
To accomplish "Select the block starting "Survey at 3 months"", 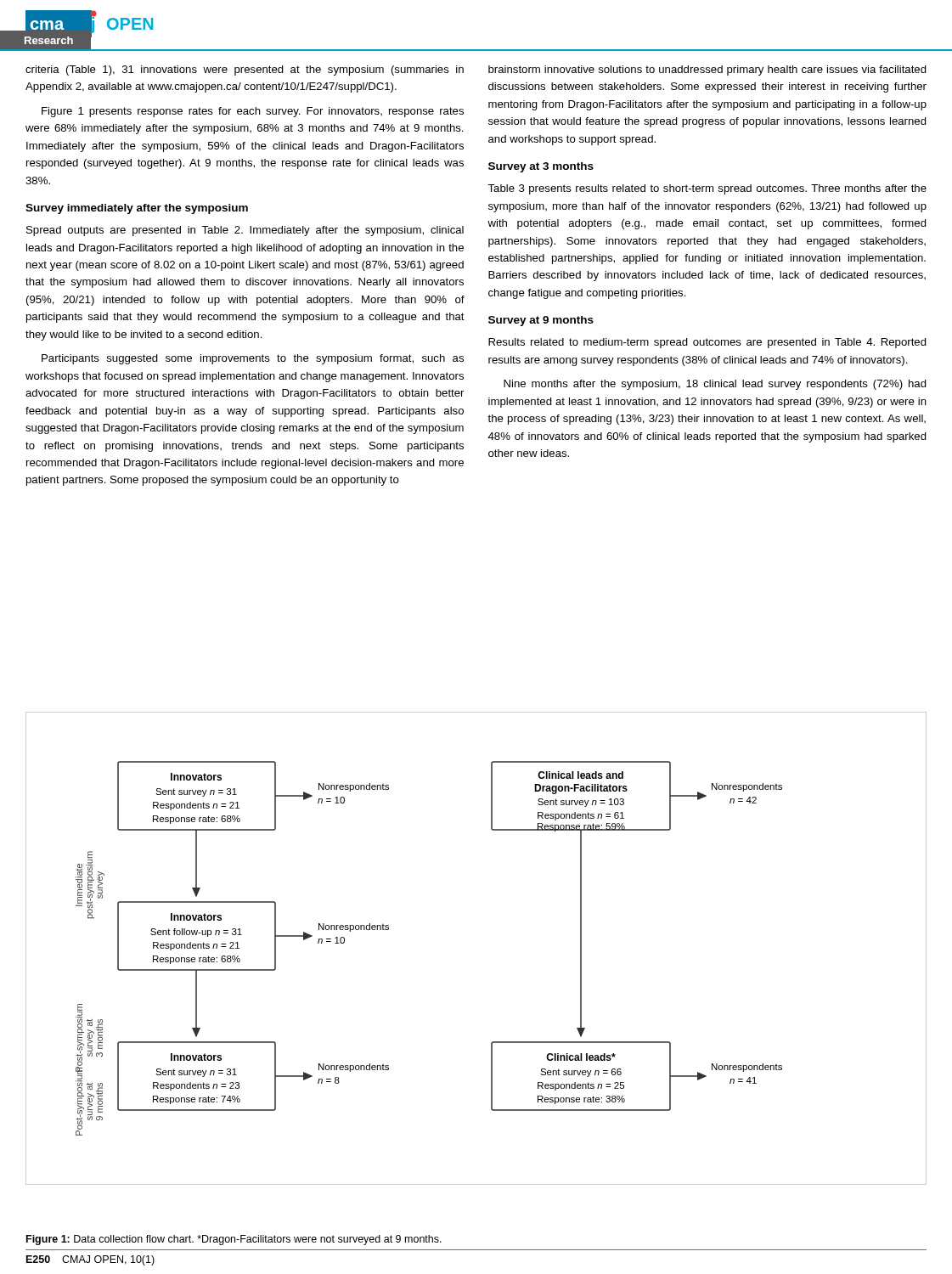I will (541, 166).
